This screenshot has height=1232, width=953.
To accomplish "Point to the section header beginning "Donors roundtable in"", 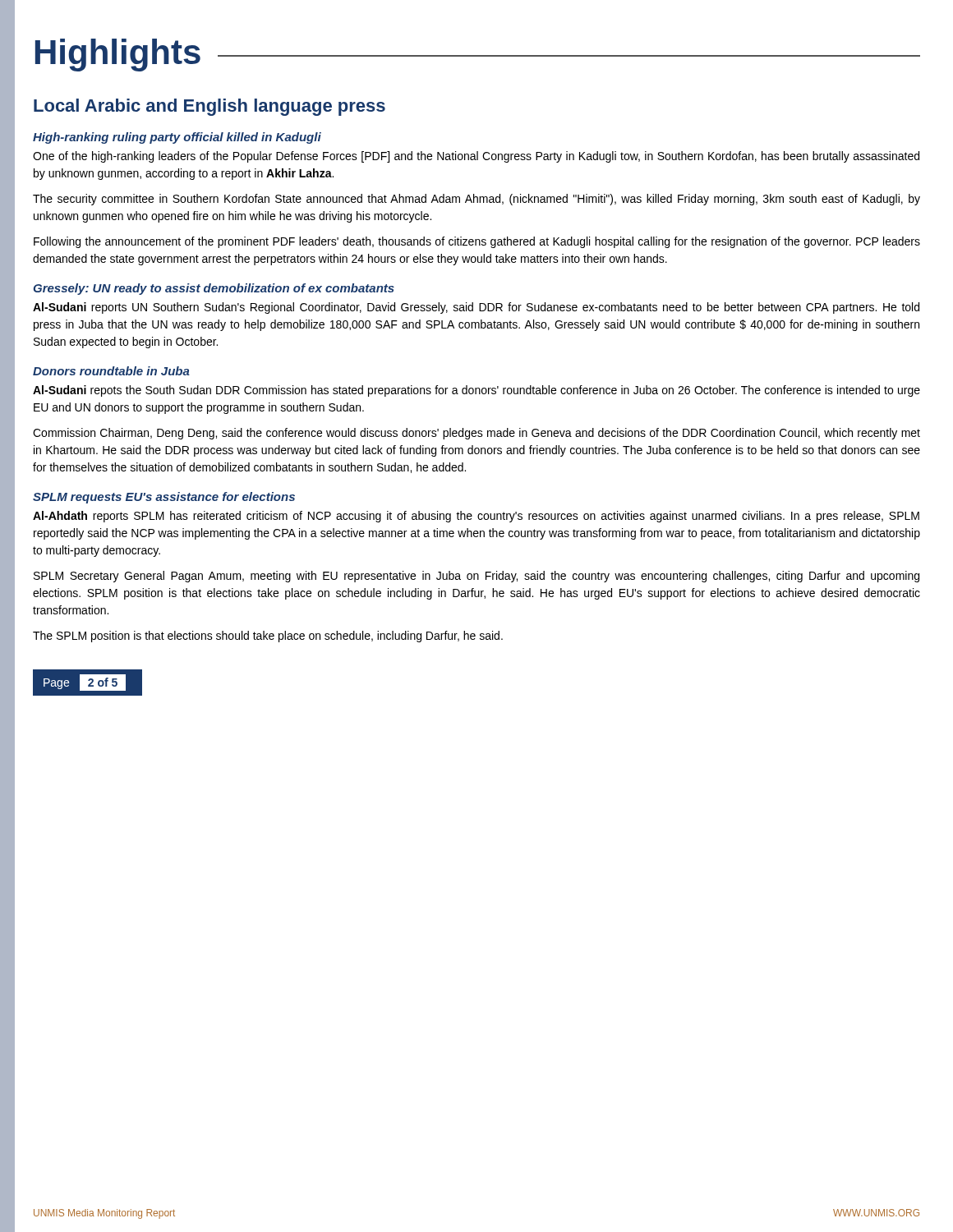I will 111,371.
